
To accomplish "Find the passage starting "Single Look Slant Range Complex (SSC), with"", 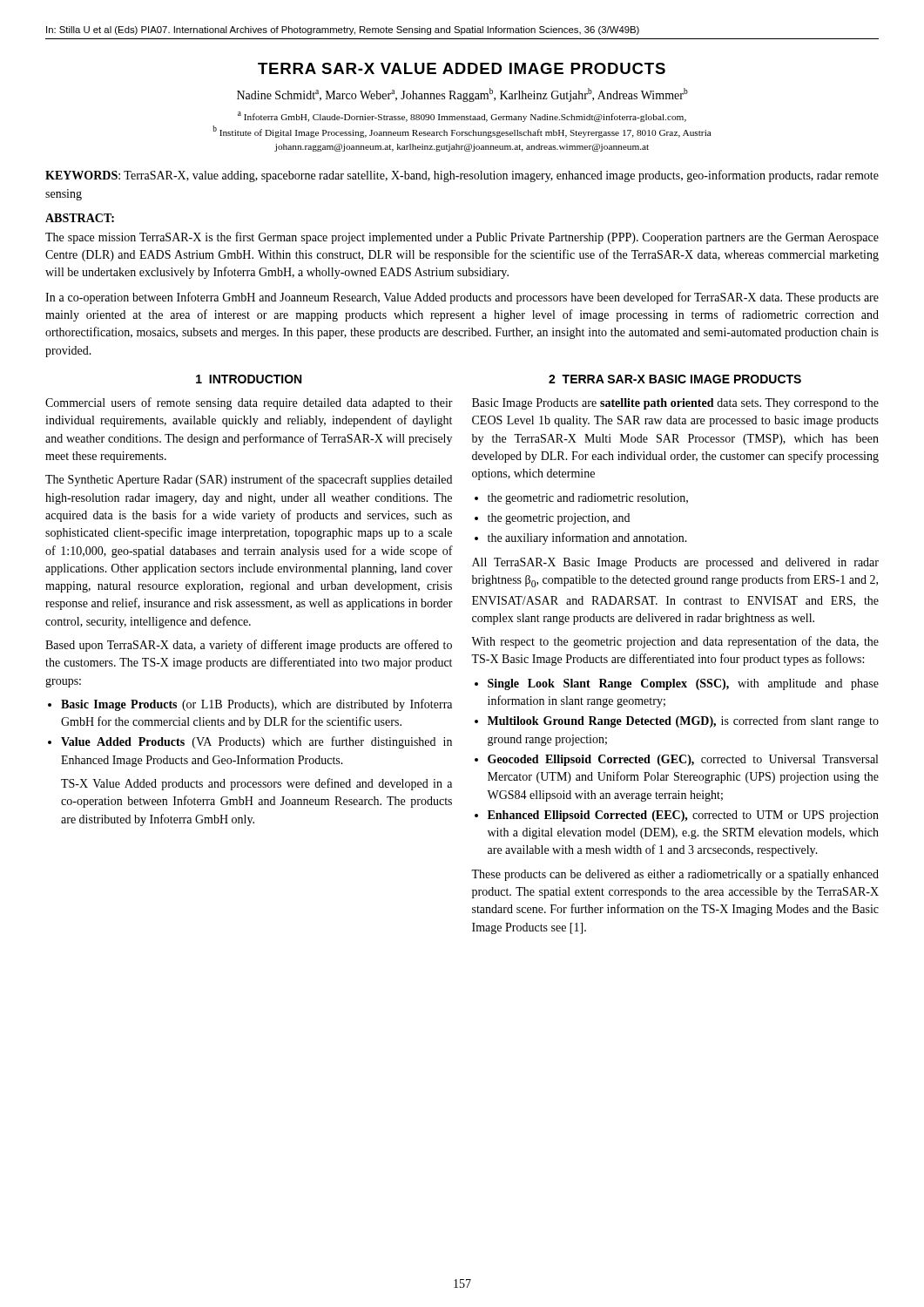I will click(x=683, y=692).
